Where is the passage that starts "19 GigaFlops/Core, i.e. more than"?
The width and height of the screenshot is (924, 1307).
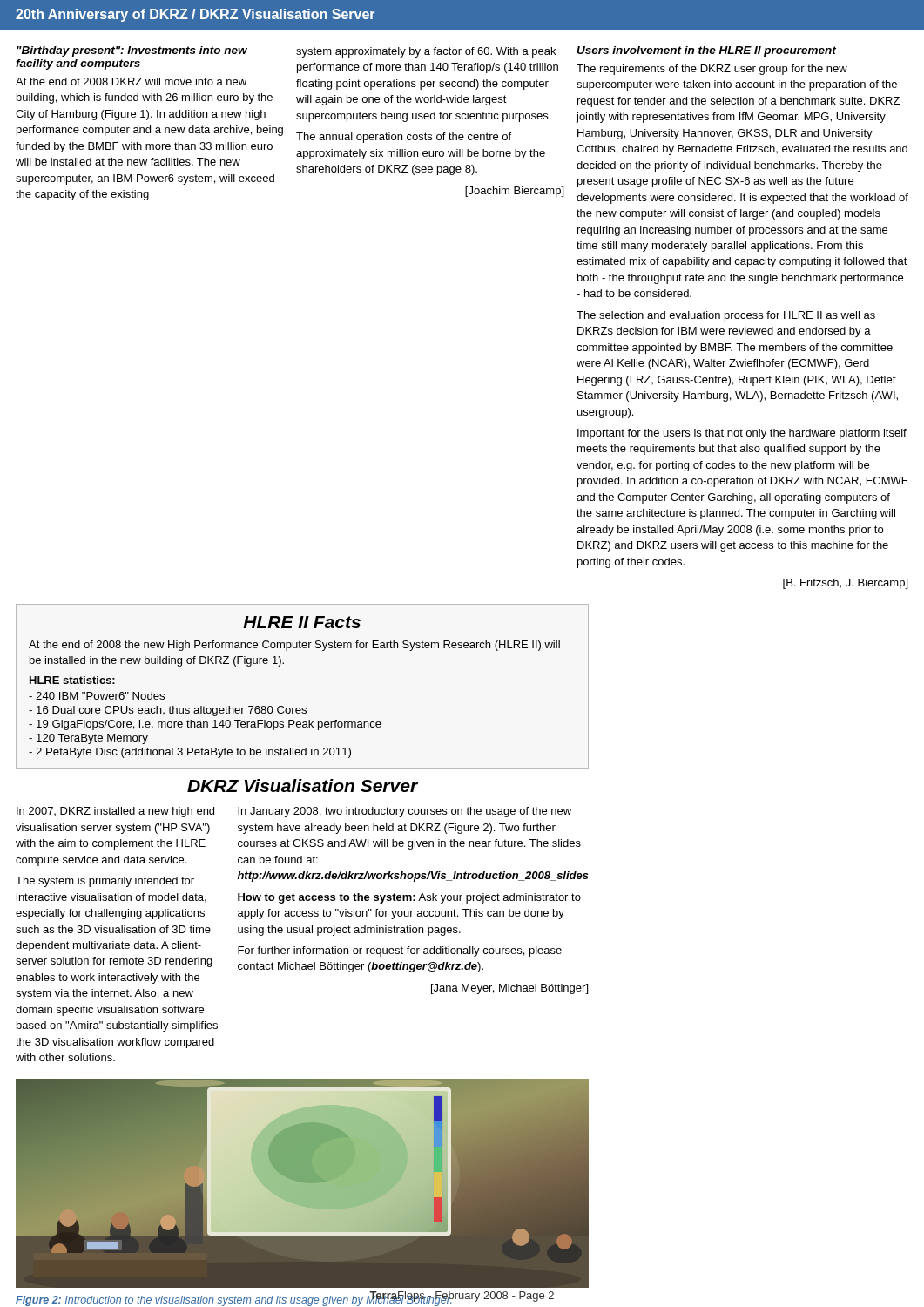205,724
